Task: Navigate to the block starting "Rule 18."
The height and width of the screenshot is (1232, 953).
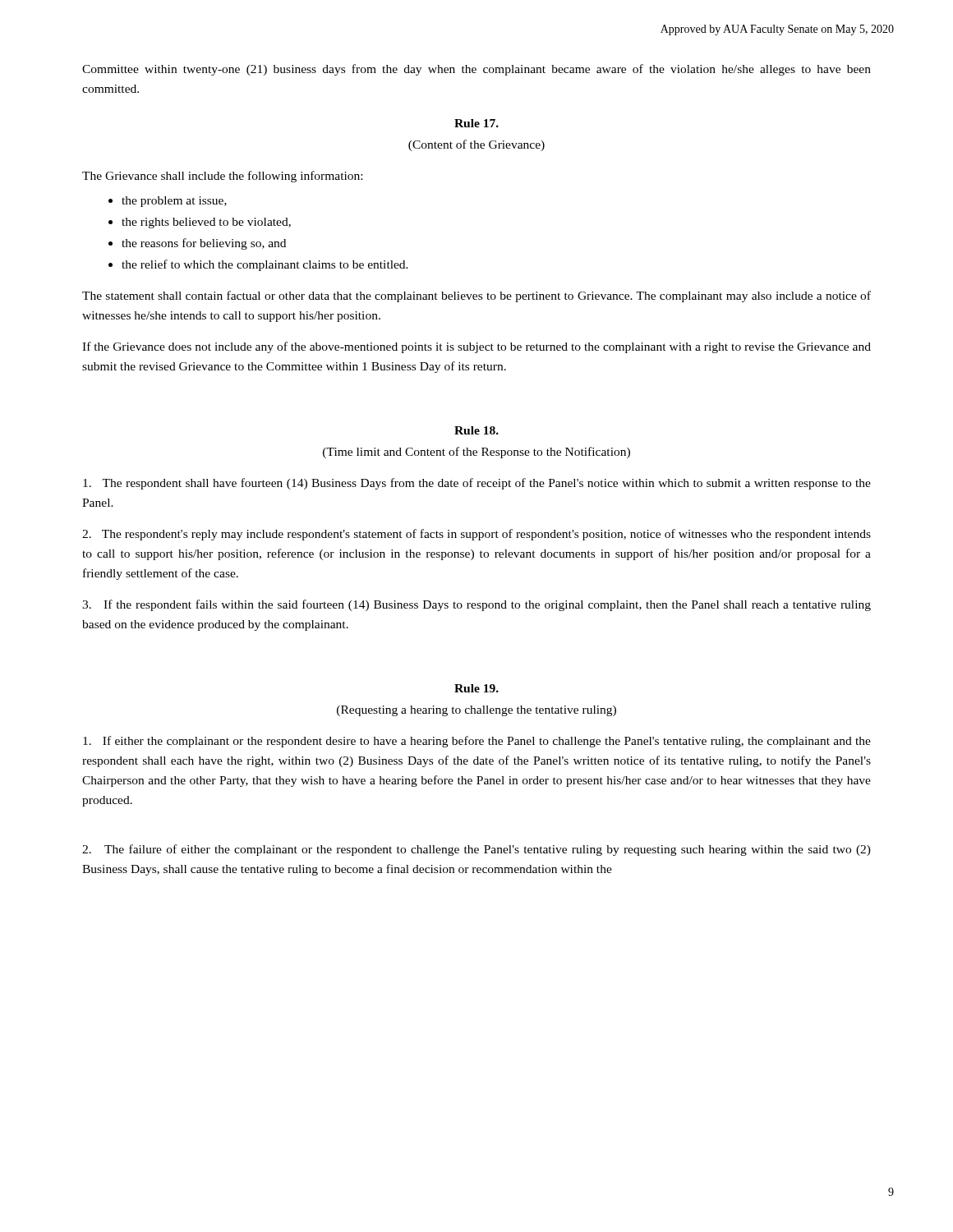Action: tap(476, 430)
